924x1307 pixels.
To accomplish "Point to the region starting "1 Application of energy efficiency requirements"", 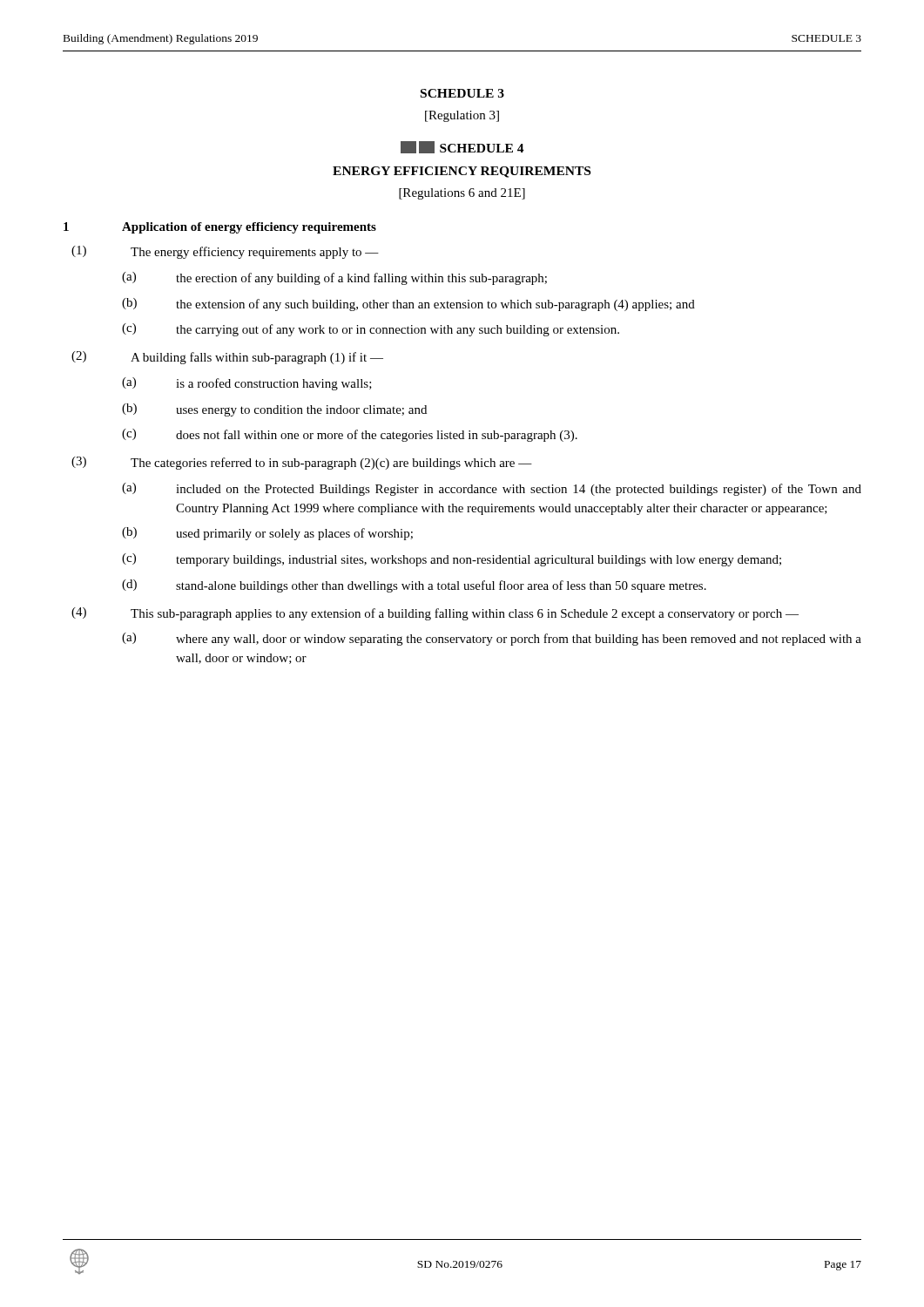I will coord(220,228).
